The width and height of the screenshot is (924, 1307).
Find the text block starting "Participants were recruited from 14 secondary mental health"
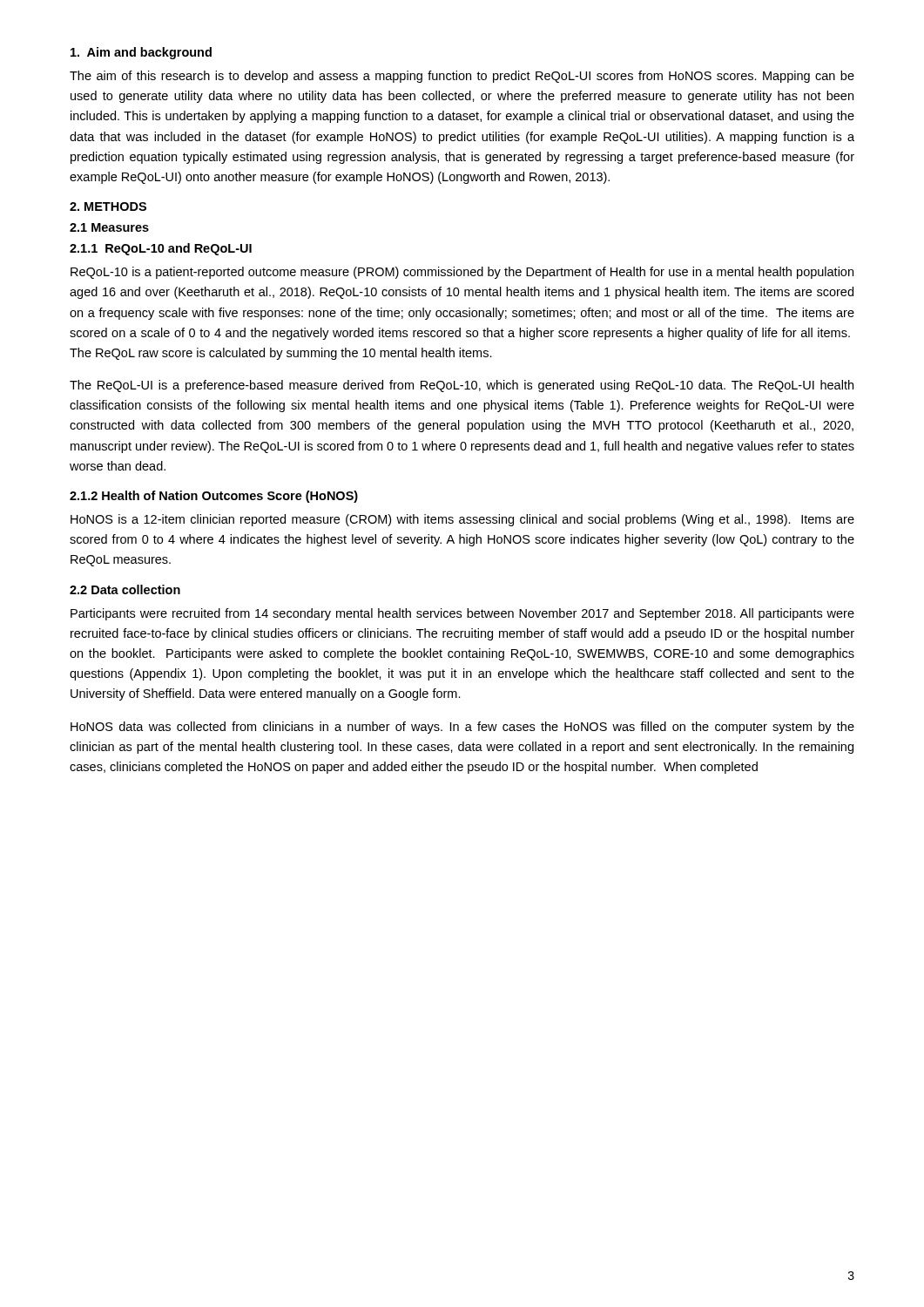[x=462, y=653]
